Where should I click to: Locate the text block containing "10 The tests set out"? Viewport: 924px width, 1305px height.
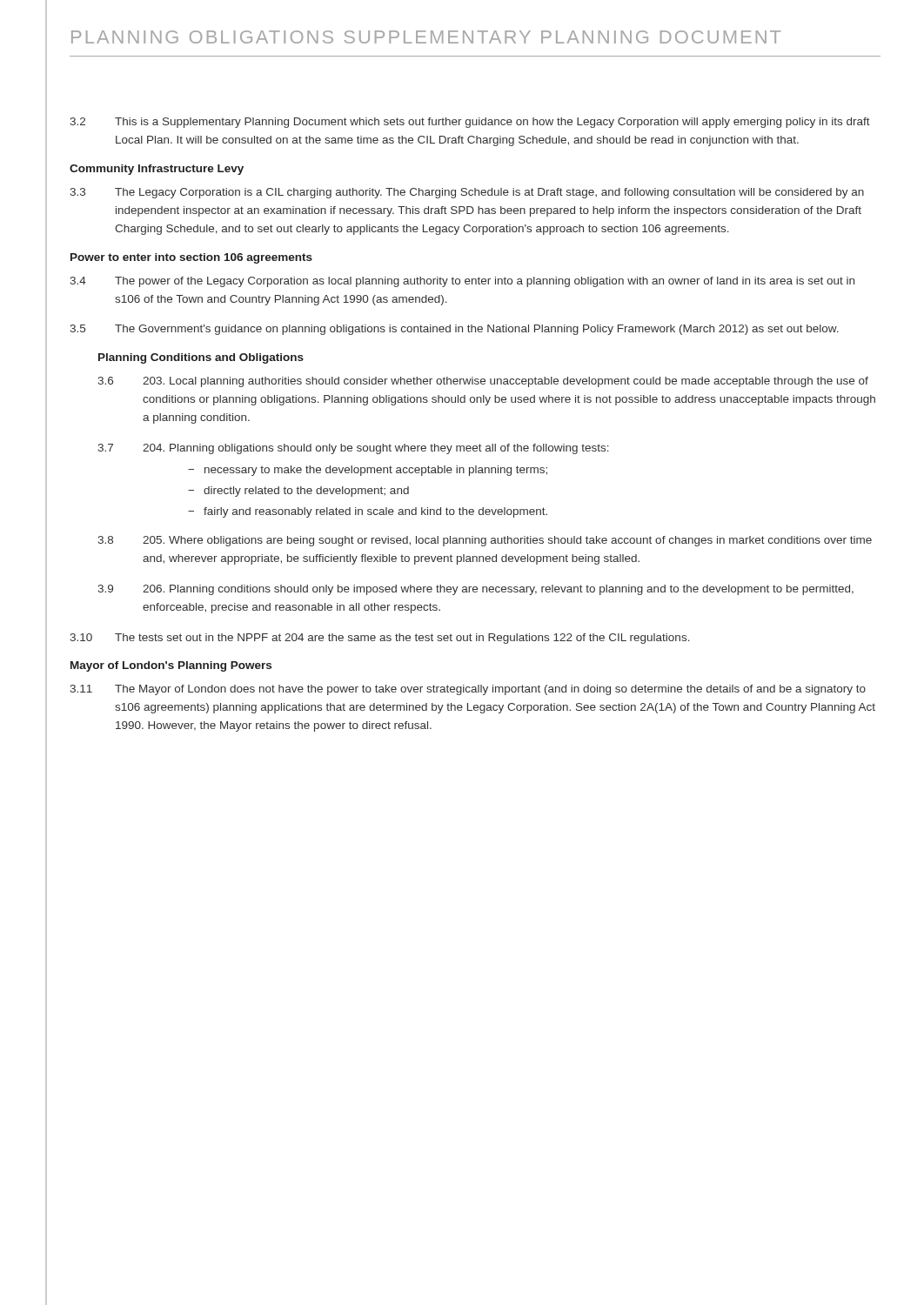click(x=475, y=638)
